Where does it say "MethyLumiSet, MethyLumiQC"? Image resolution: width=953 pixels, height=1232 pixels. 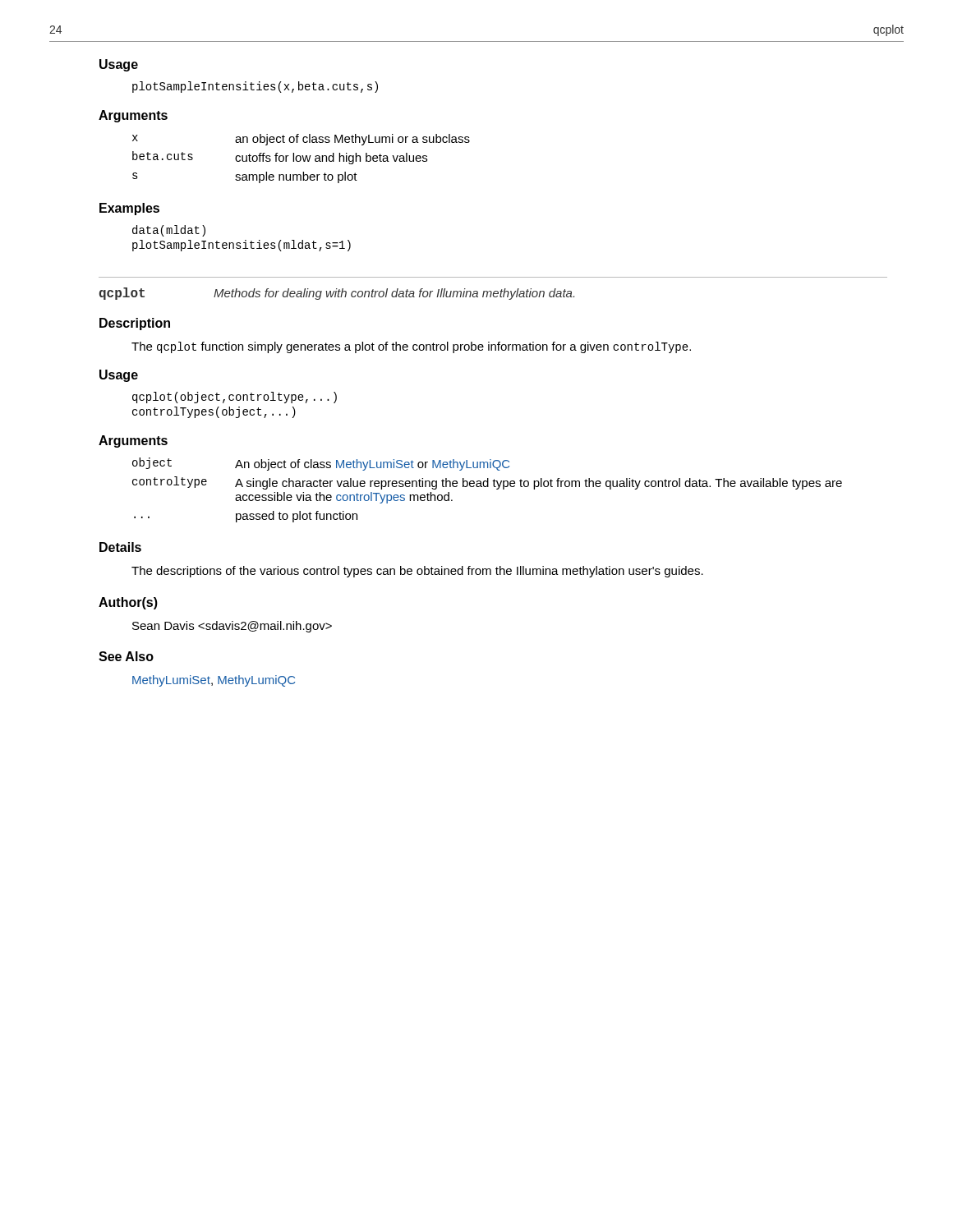click(x=214, y=680)
